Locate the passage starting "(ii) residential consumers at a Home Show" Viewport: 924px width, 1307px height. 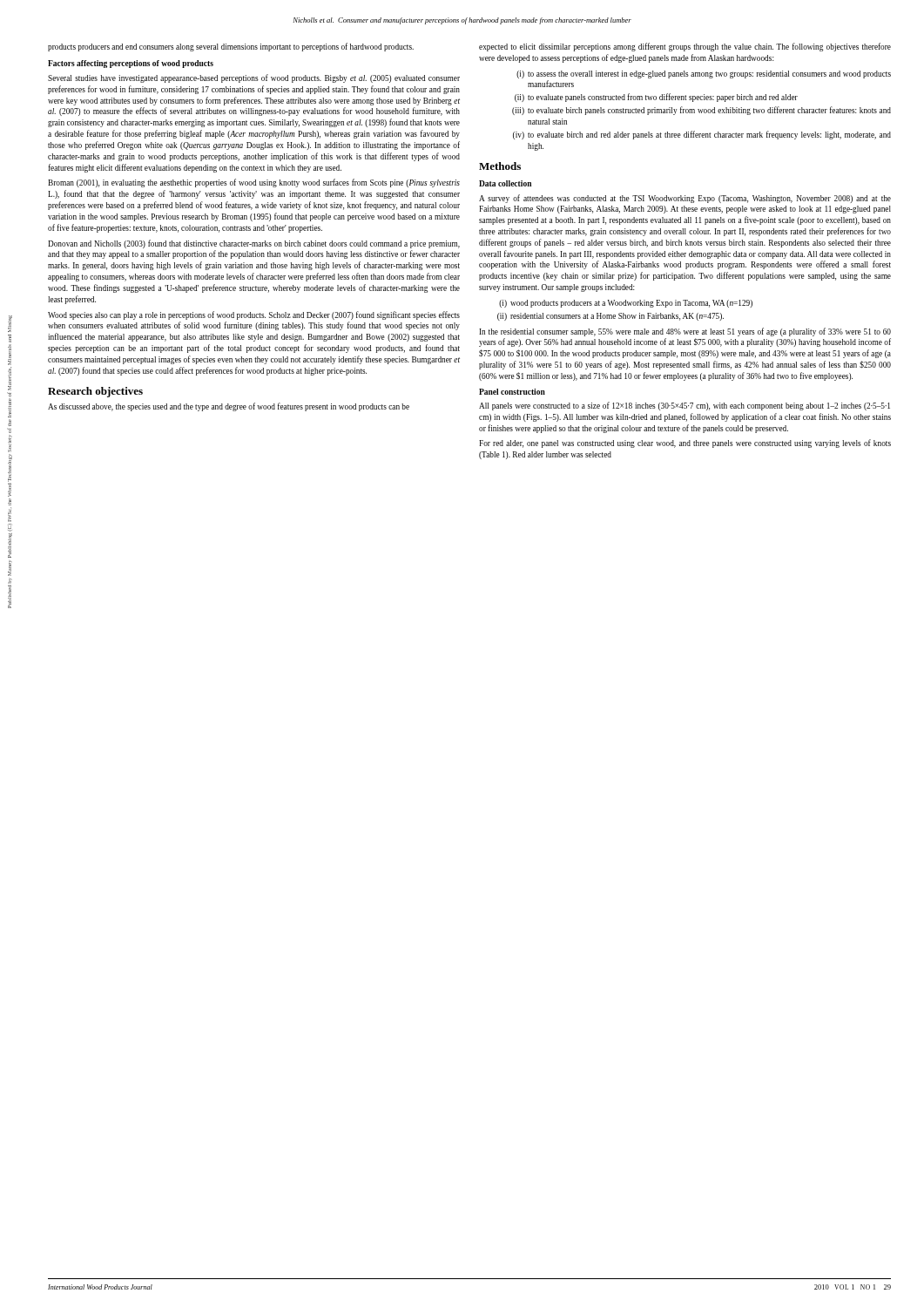pos(689,316)
